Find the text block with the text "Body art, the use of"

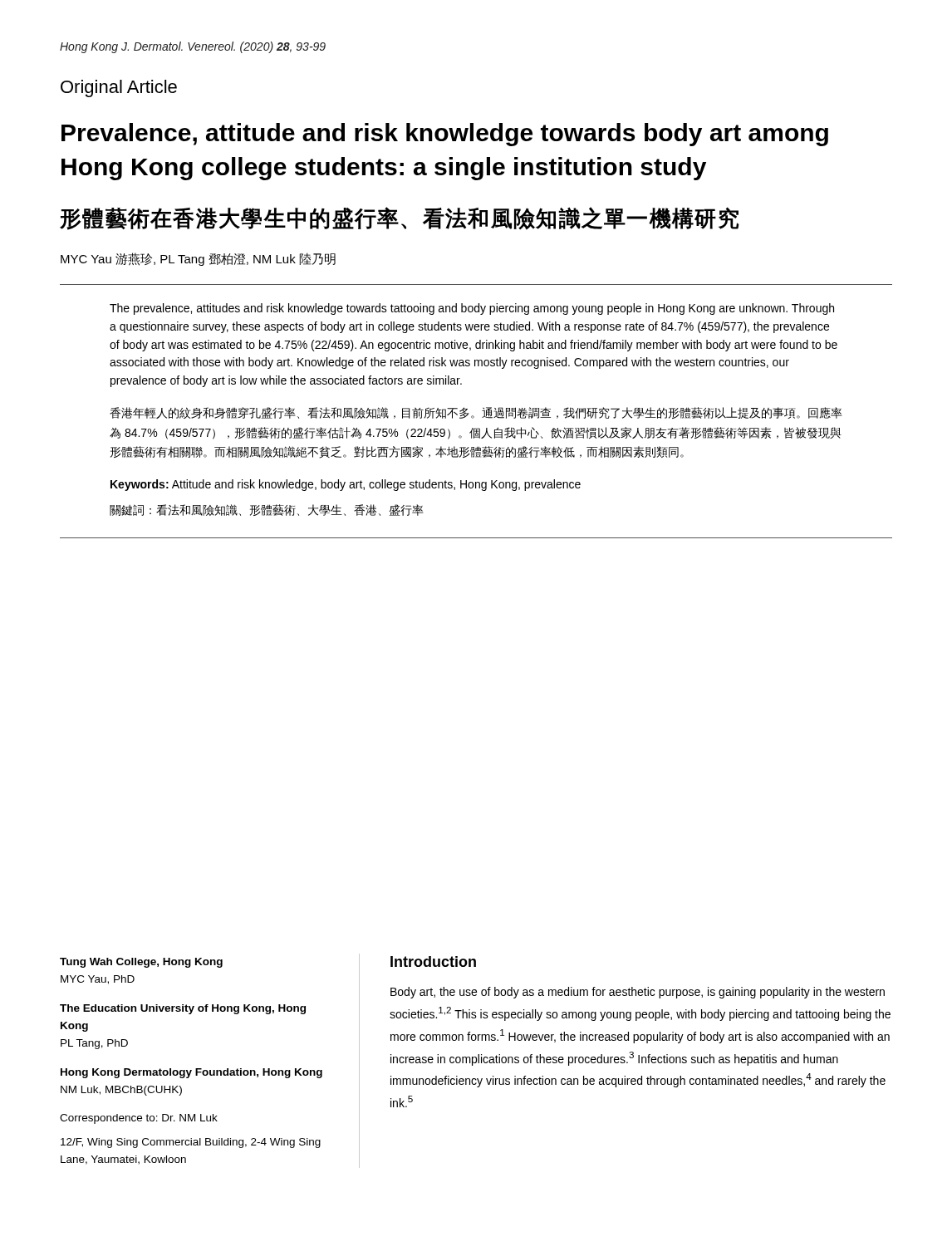pyautogui.click(x=640, y=1047)
